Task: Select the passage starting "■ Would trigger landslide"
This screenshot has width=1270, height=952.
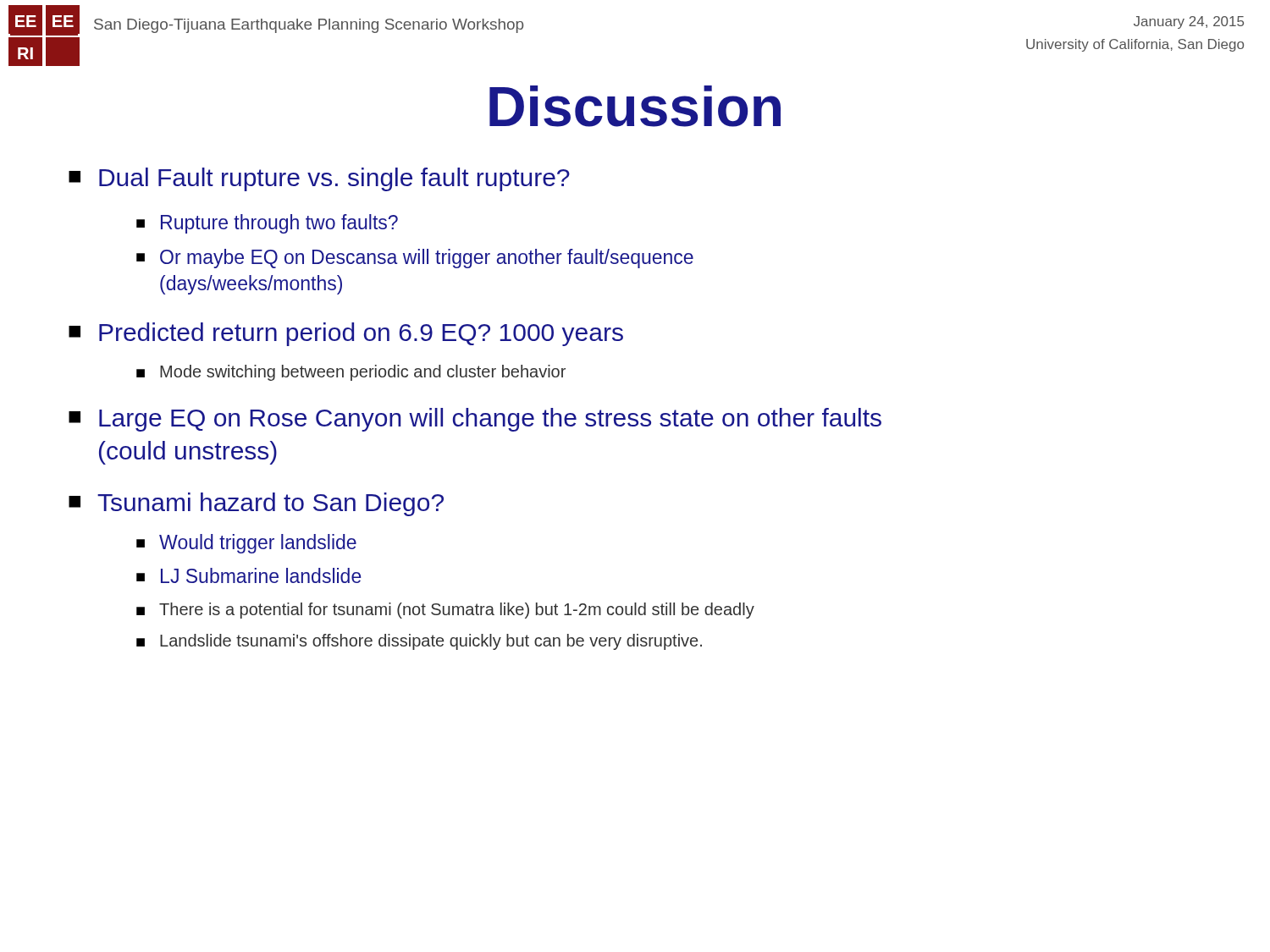Action: point(246,543)
